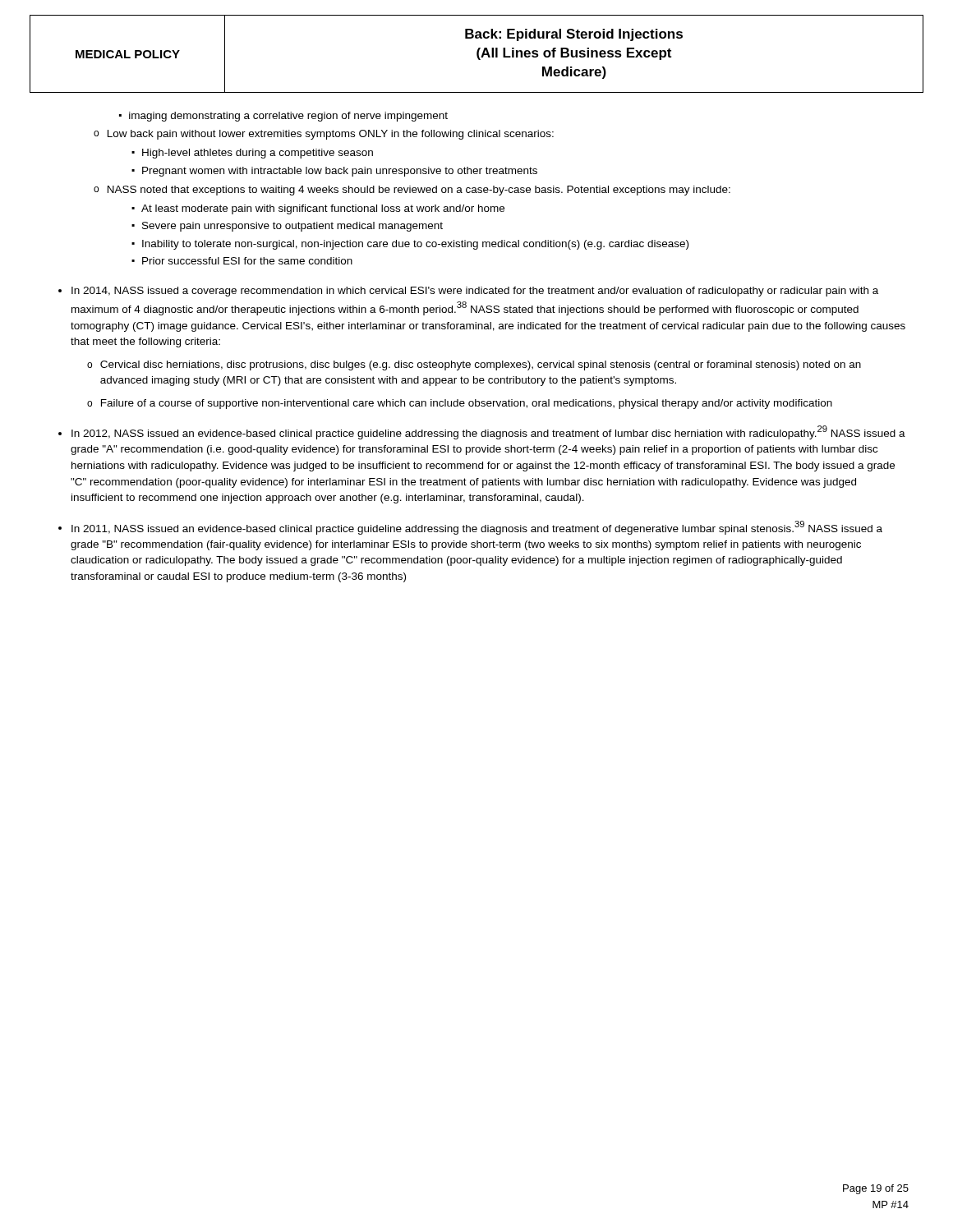
Task: Point to the block starting "▪ Severe pain"
Action: [287, 226]
